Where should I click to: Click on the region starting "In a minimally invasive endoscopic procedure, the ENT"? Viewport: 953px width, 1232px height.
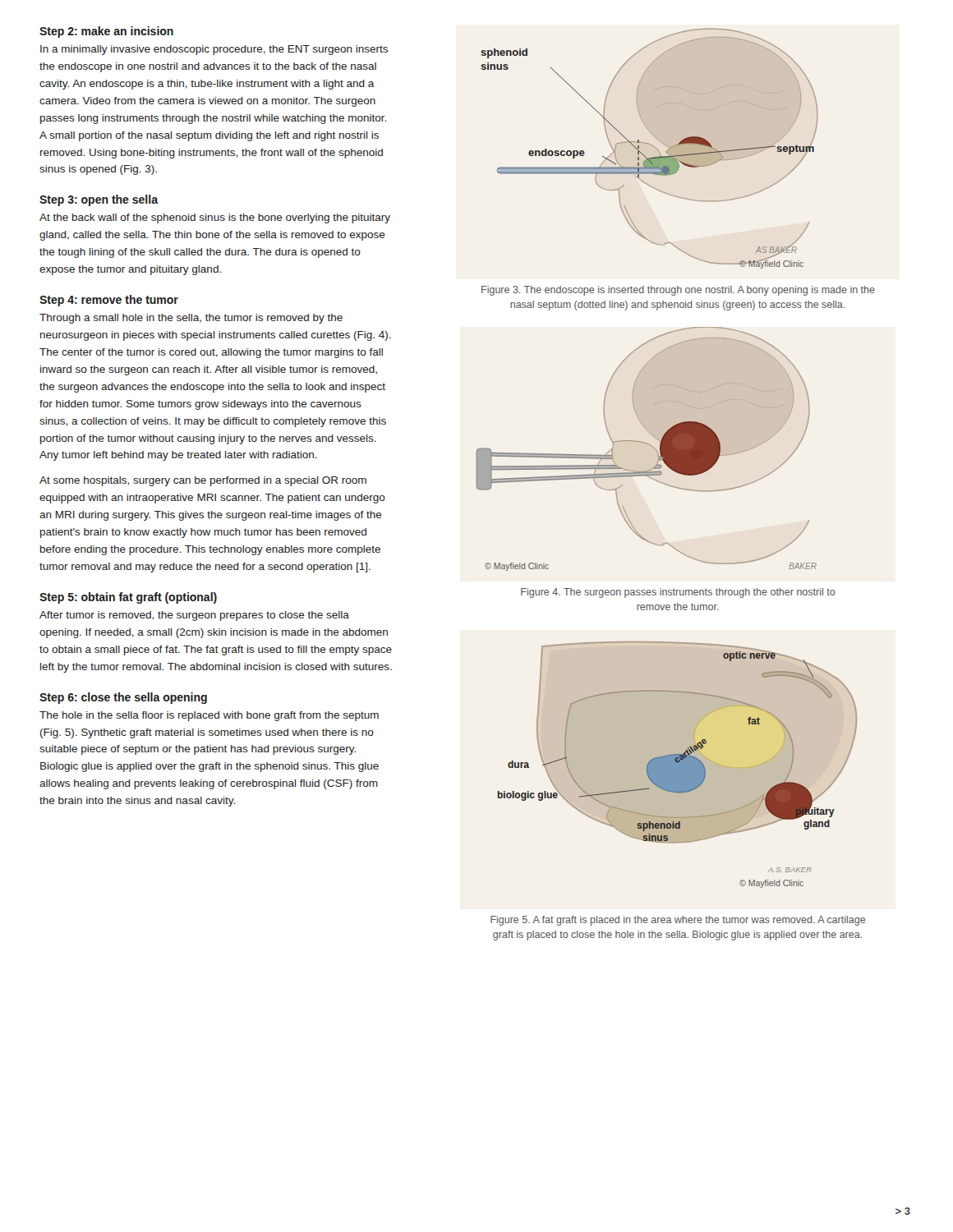[214, 109]
